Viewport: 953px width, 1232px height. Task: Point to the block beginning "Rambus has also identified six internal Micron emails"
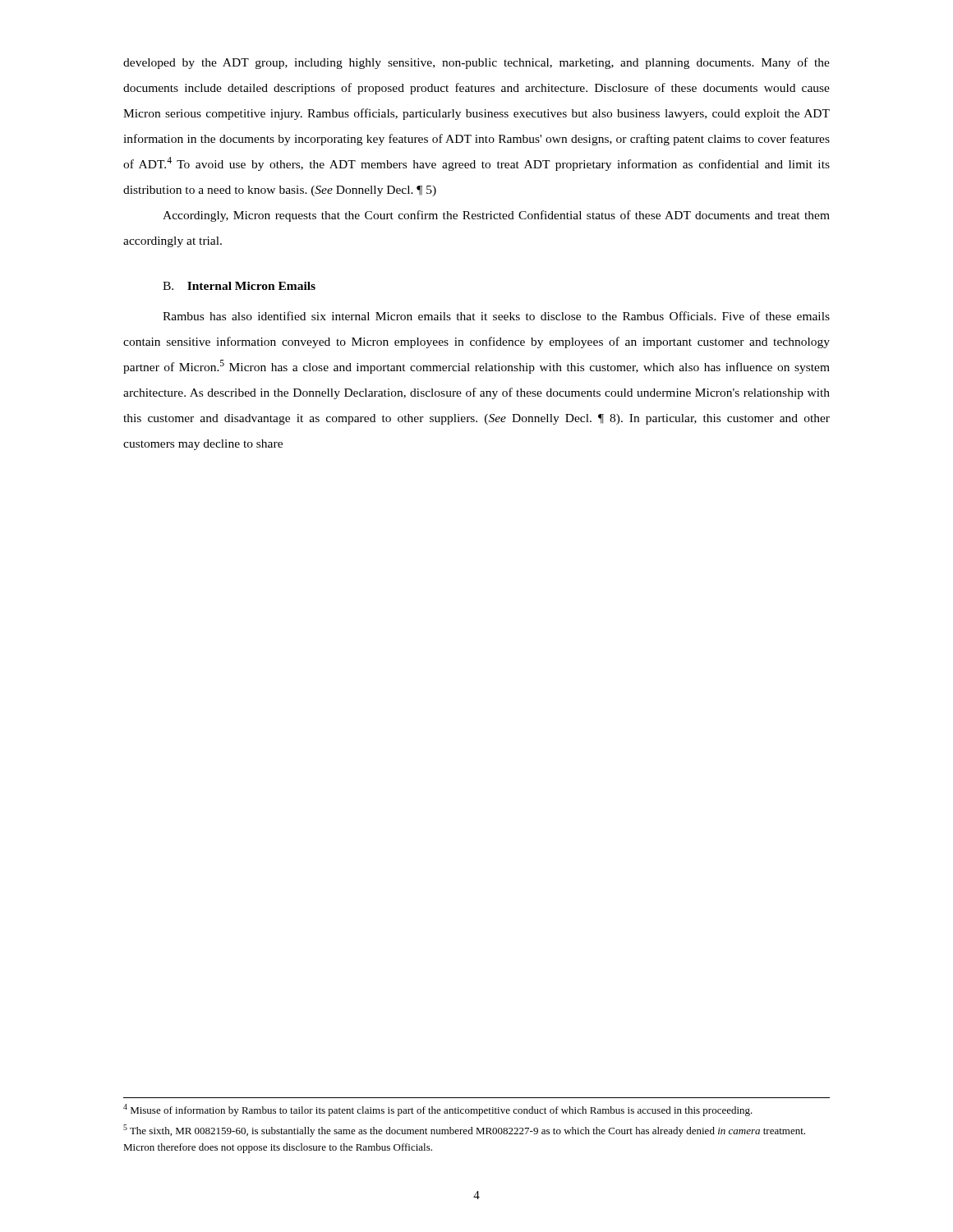click(x=476, y=380)
